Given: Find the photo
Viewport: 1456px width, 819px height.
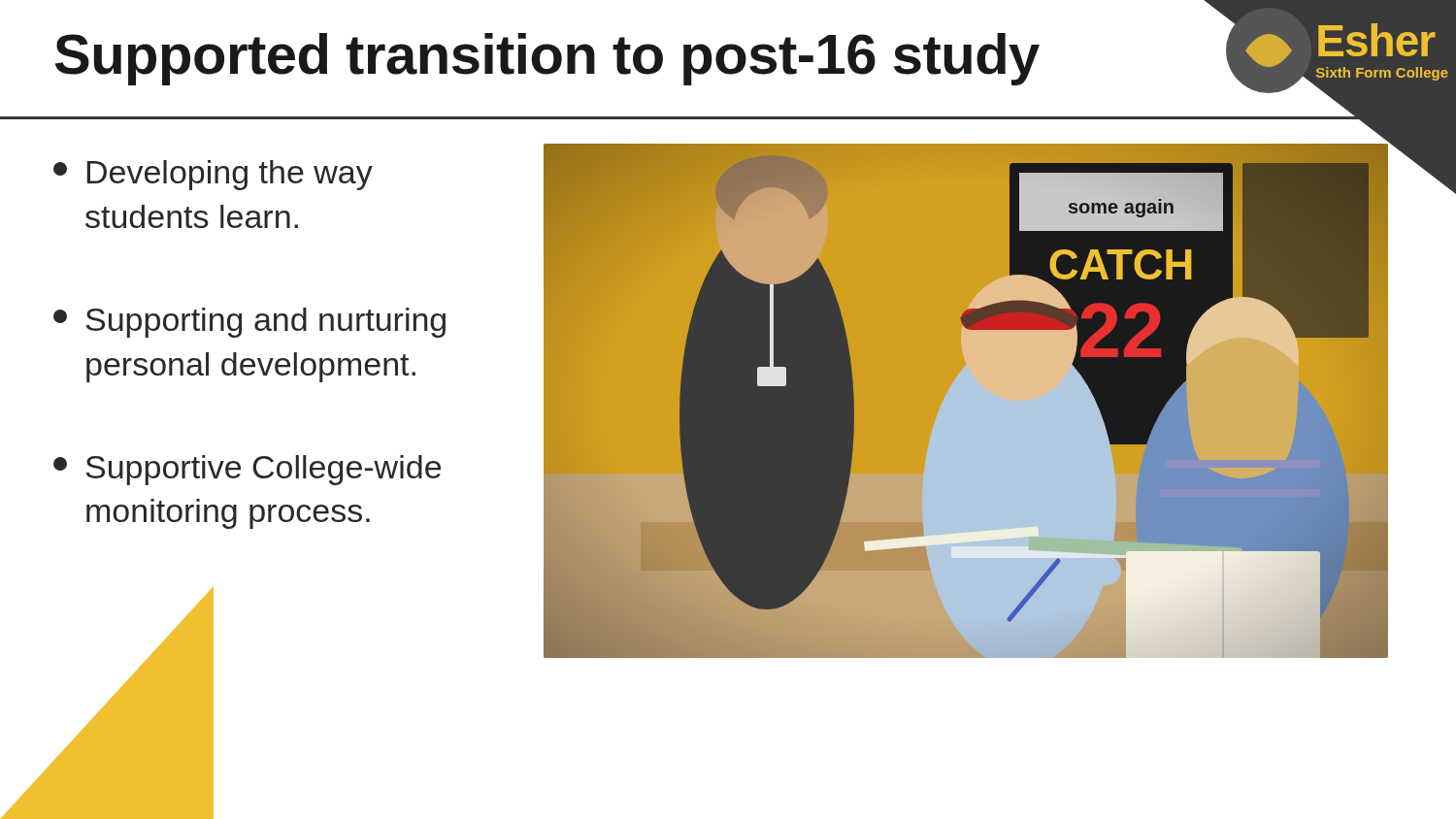Looking at the screenshot, I should (x=966, y=401).
